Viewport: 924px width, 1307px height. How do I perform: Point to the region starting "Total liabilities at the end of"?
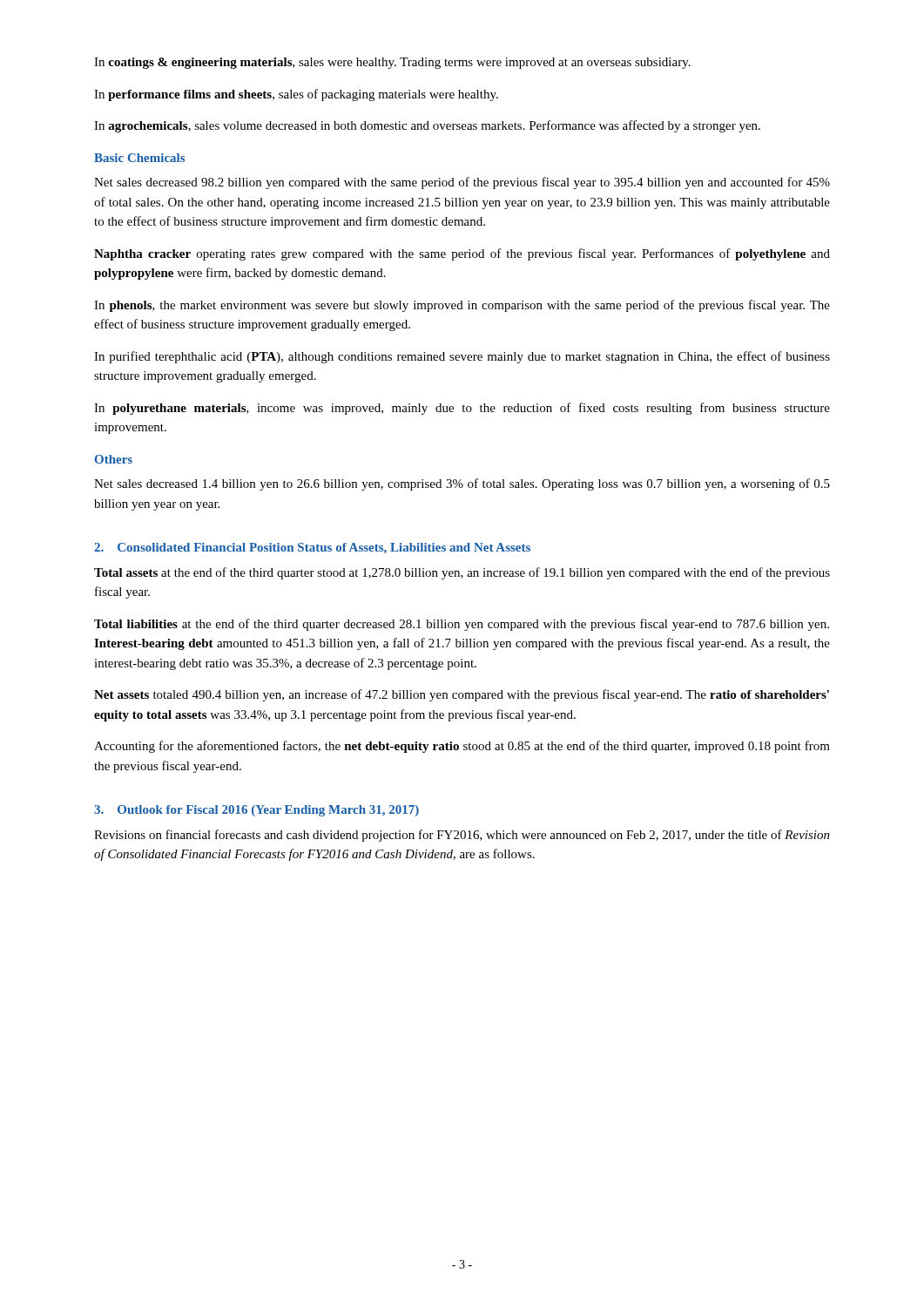[462, 643]
